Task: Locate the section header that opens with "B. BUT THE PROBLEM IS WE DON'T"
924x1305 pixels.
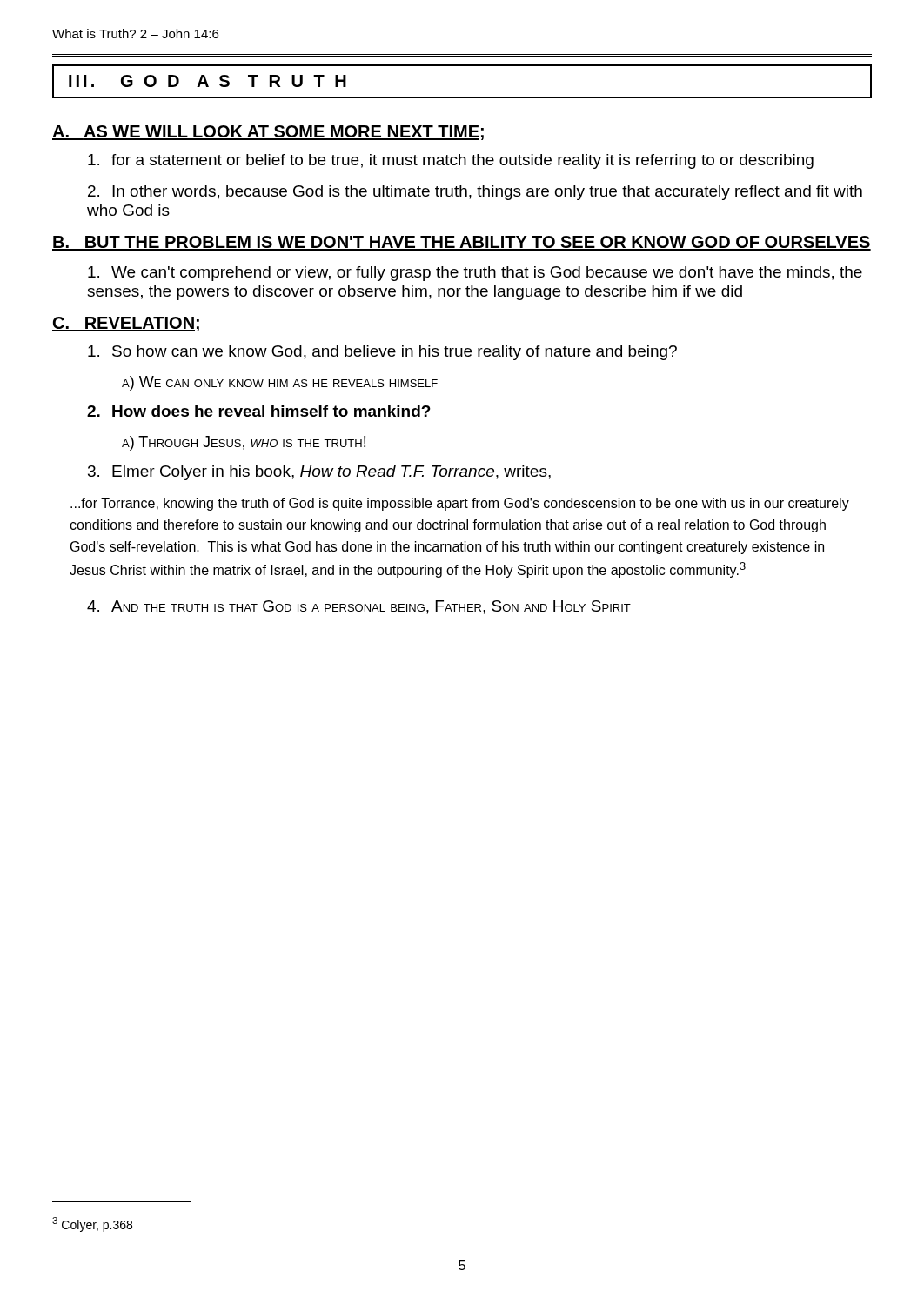Action: pyautogui.click(x=461, y=242)
